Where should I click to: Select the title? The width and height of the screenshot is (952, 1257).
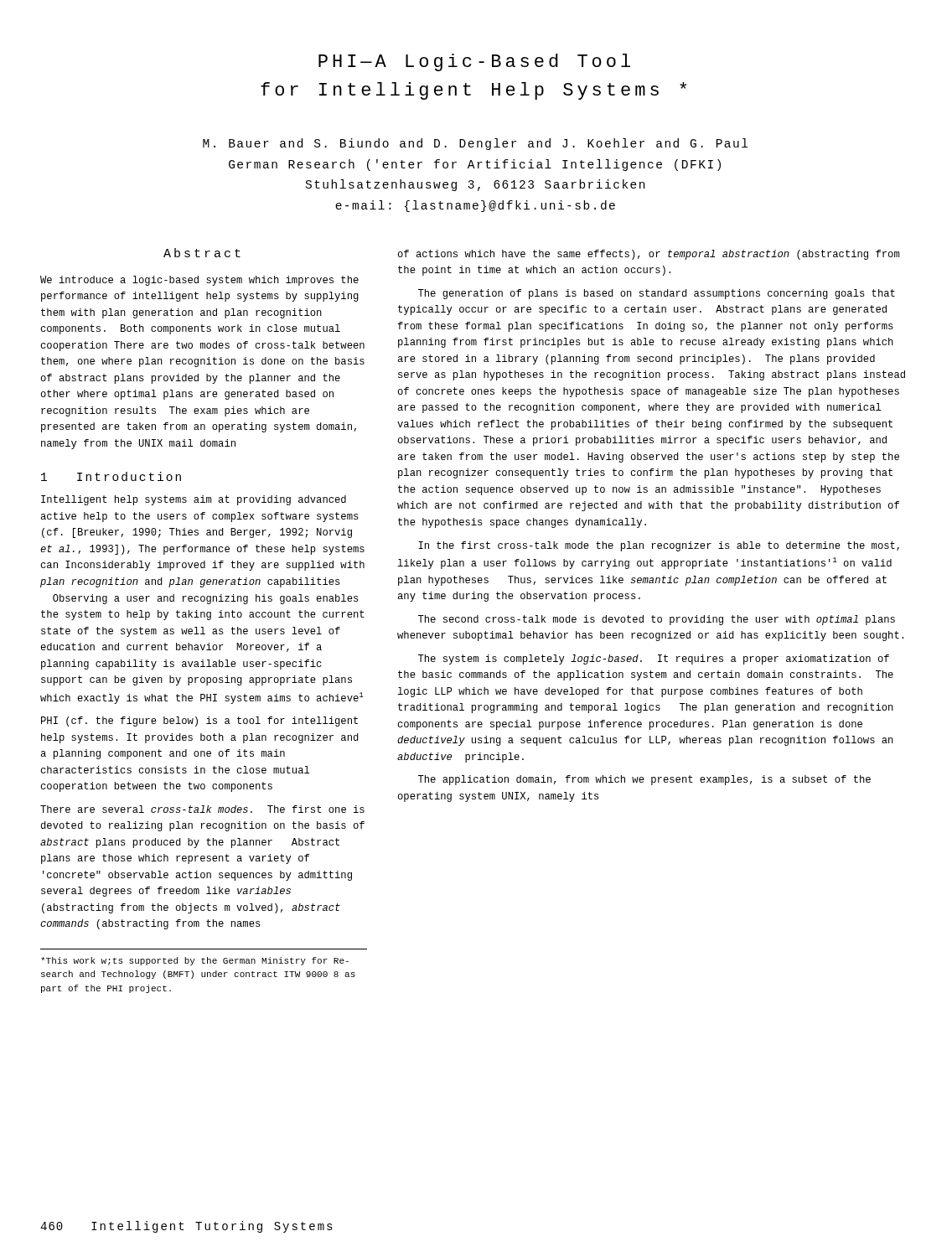tap(476, 77)
